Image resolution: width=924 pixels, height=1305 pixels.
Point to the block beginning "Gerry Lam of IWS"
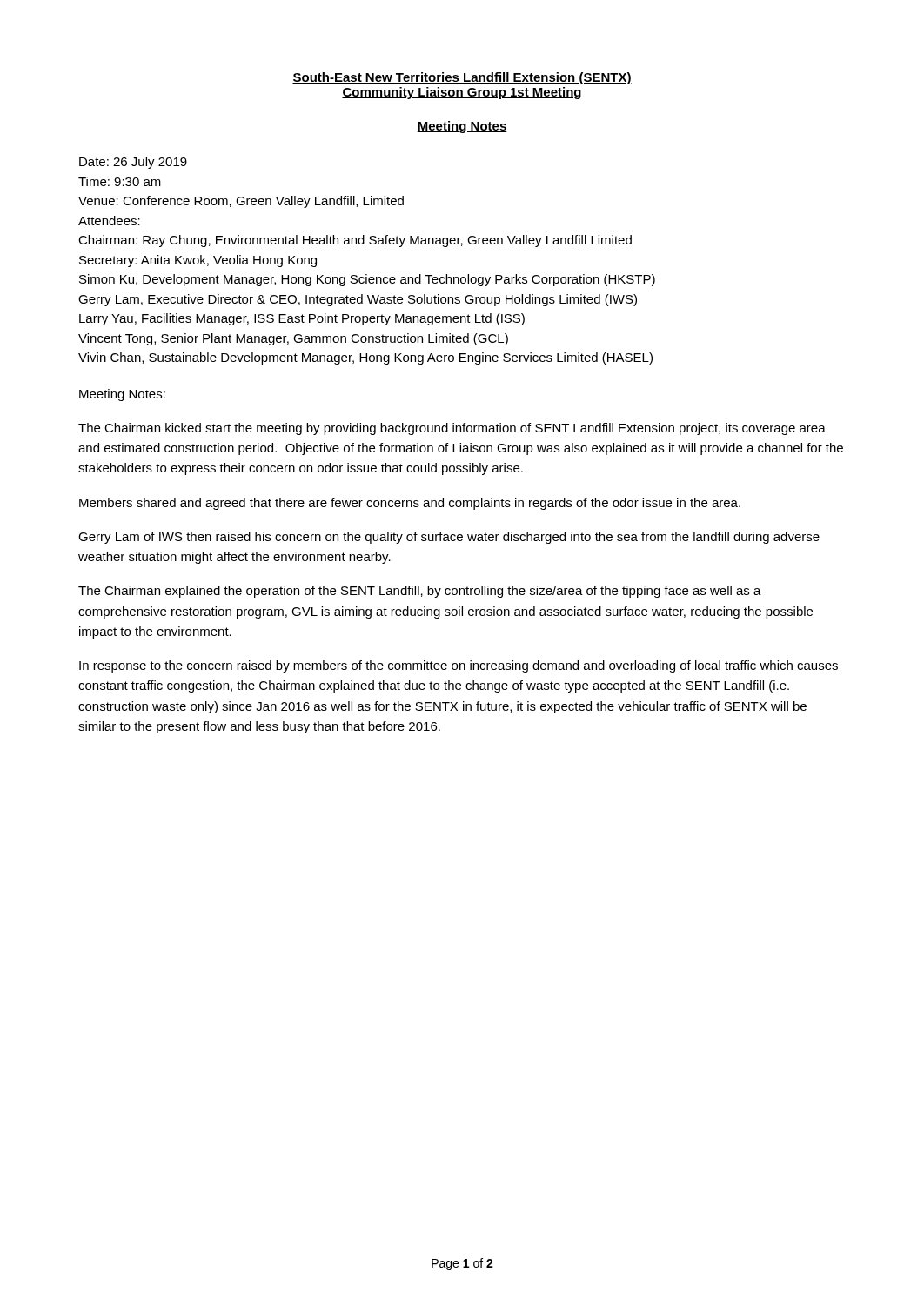tap(449, 546)
